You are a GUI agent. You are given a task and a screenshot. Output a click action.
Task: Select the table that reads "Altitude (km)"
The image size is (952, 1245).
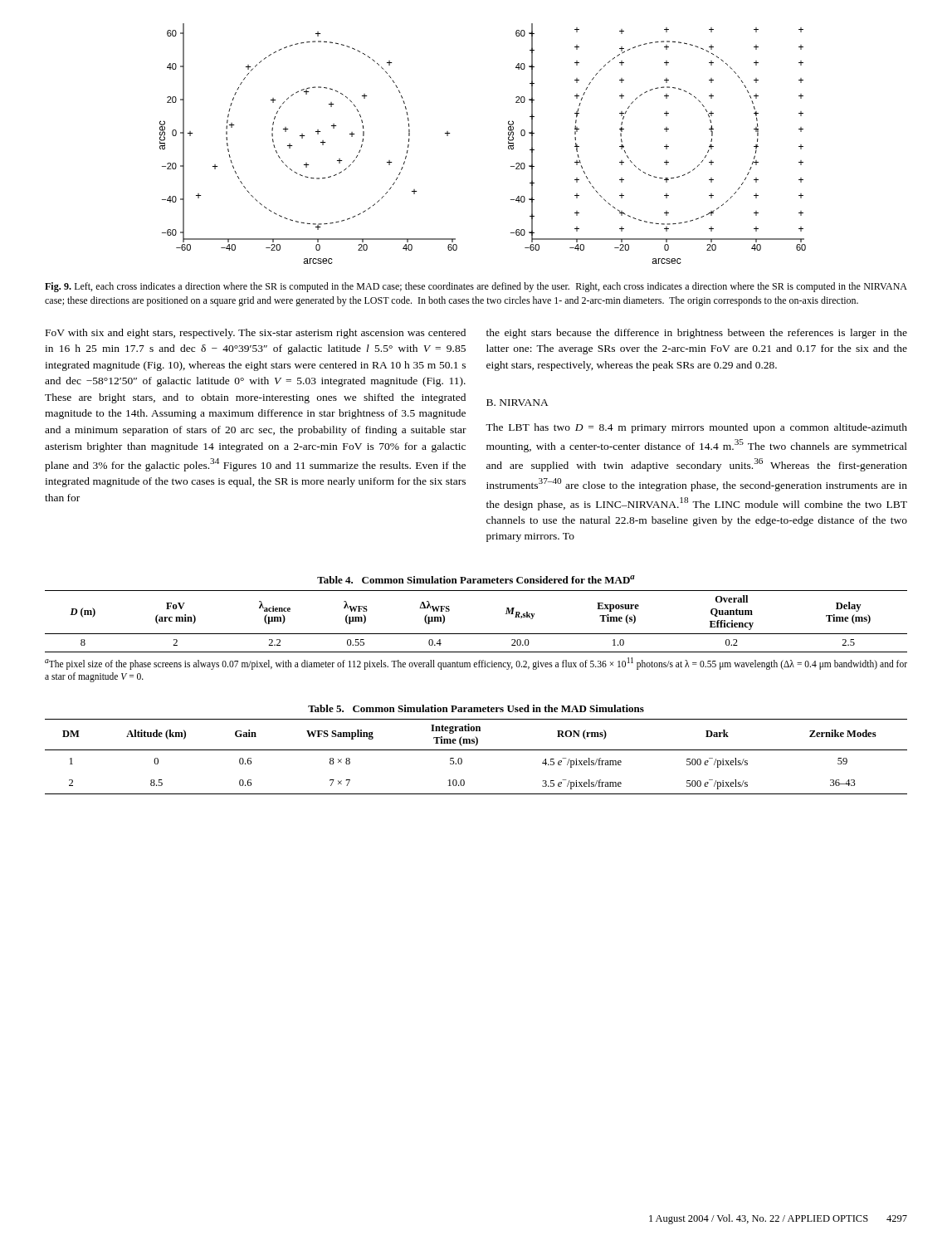pos(476,757)
